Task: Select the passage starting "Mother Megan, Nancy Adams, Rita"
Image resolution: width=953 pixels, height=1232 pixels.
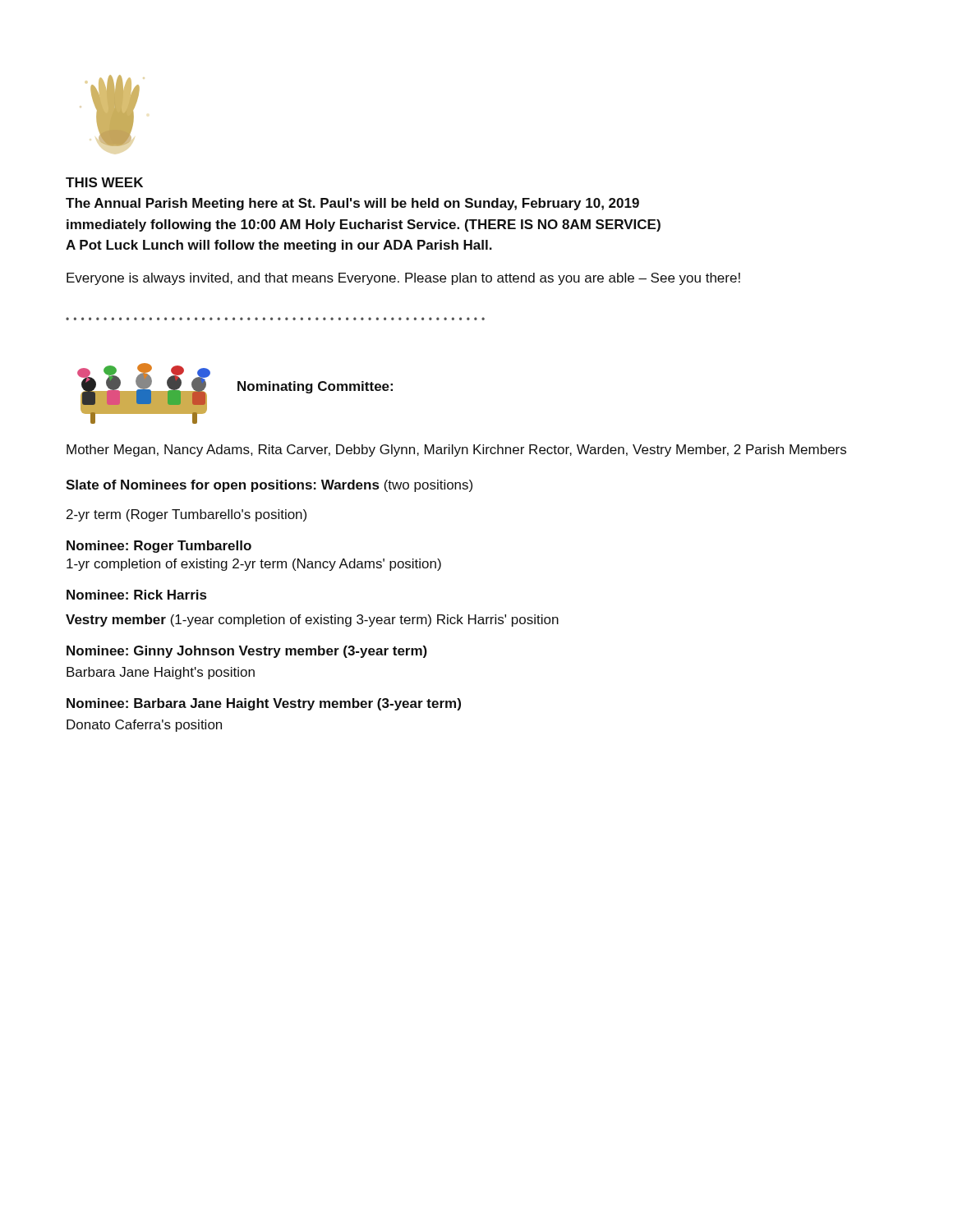Action: [x=456, y=450]
